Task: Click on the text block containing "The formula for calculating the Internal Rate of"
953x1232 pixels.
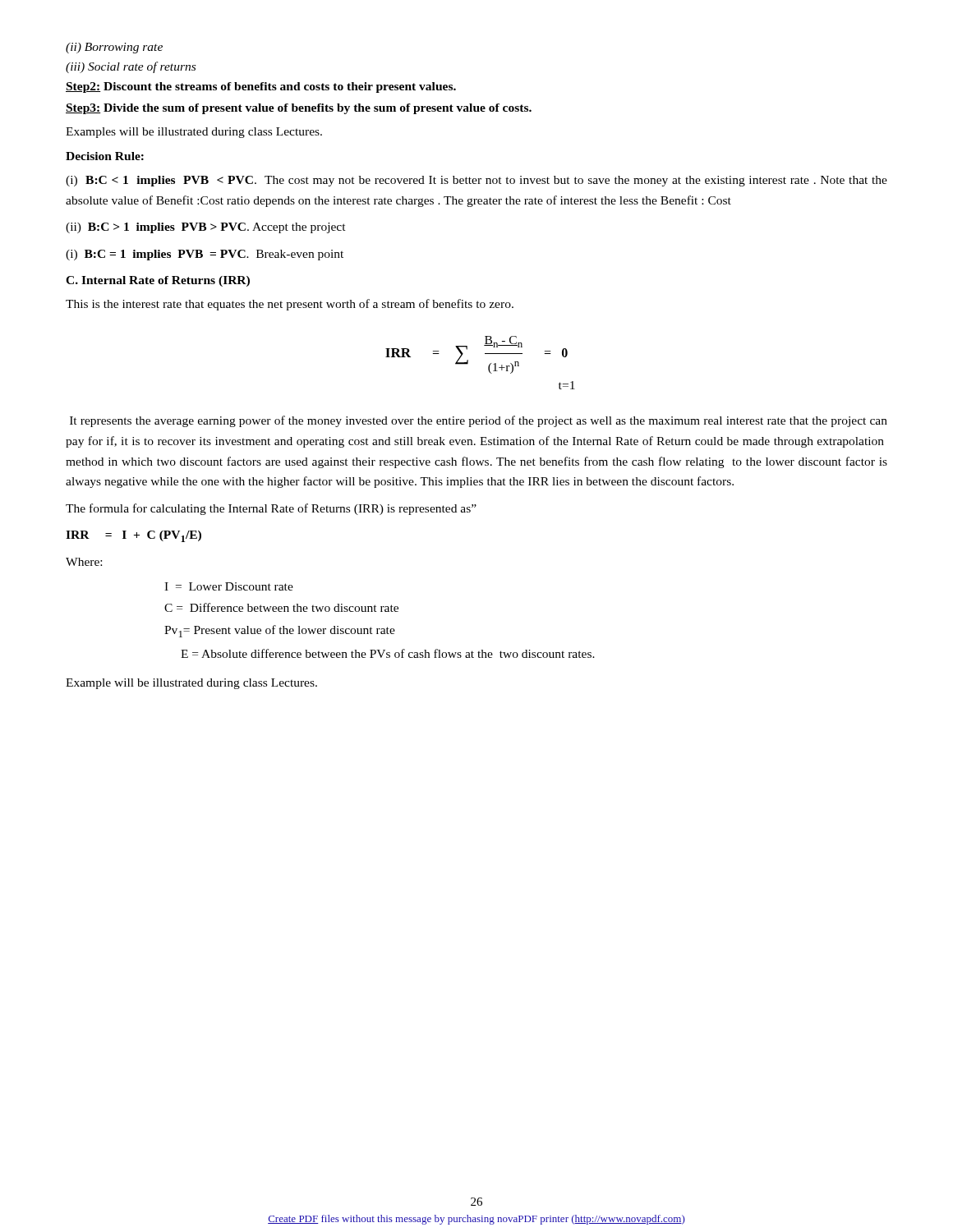Action: click(271, 508)
